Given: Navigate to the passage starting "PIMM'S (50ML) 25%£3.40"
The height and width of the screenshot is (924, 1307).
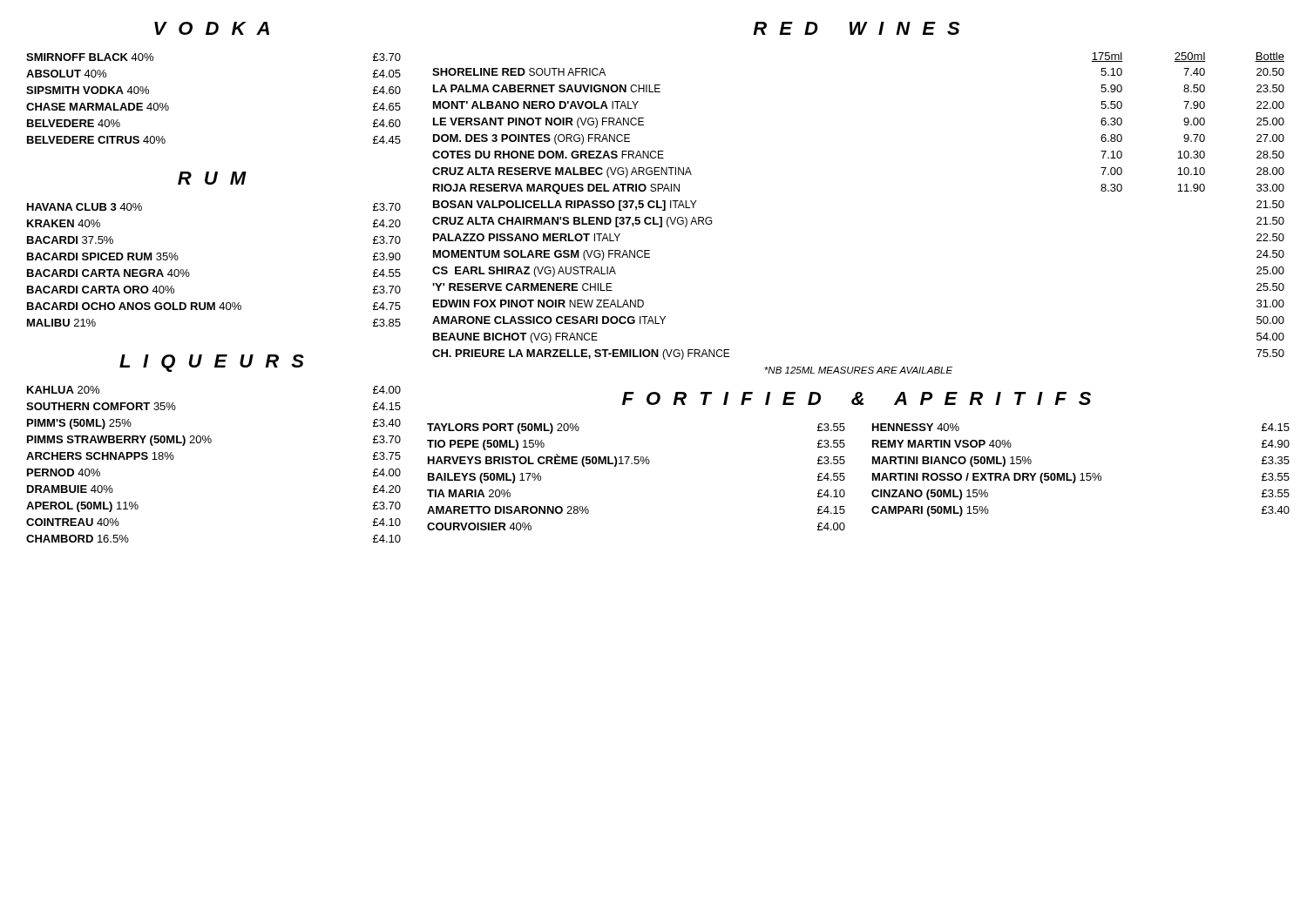Looking at the screenshot, I should coord(77,424).
